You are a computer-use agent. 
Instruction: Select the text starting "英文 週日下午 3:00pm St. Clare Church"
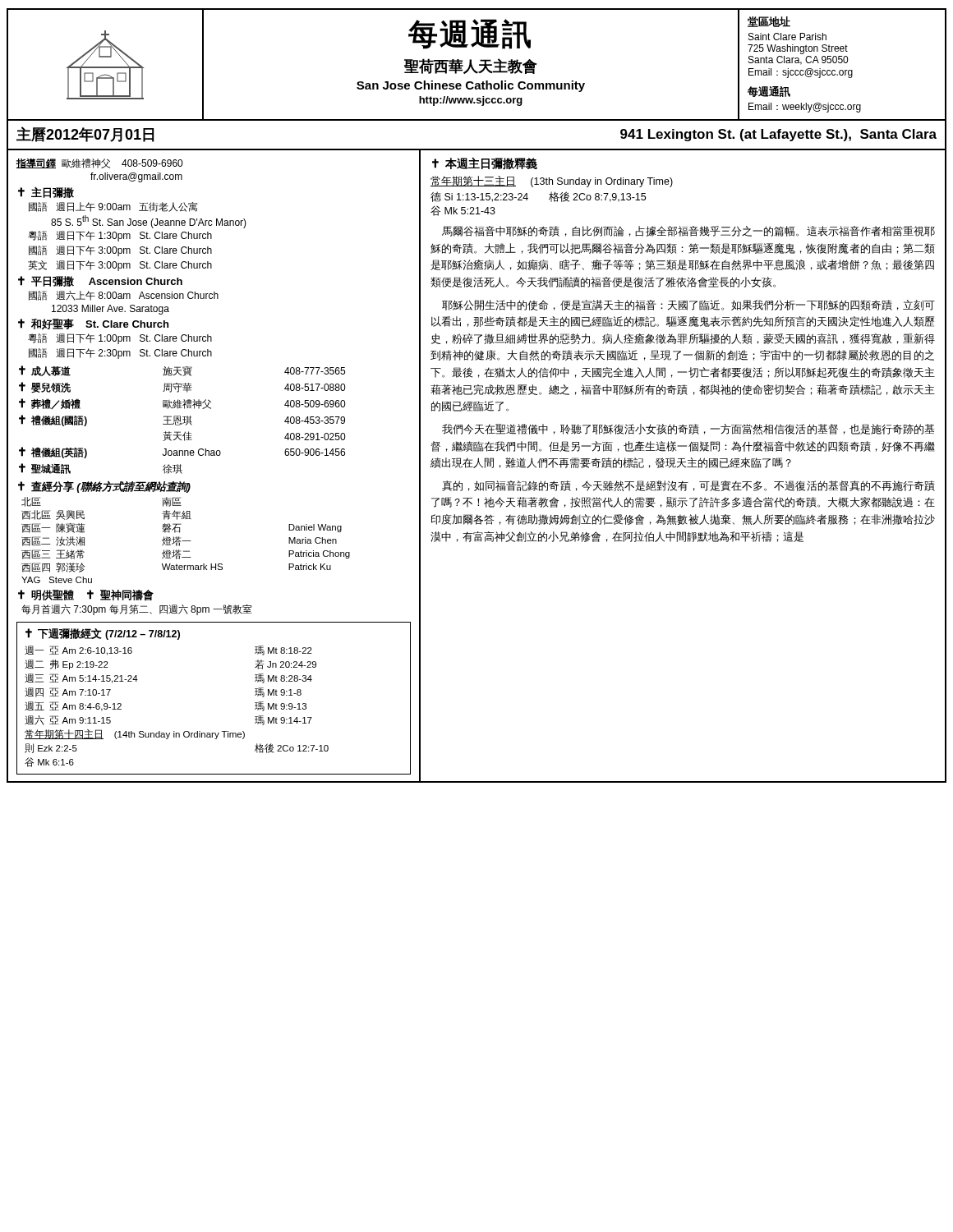pos(120,265)
